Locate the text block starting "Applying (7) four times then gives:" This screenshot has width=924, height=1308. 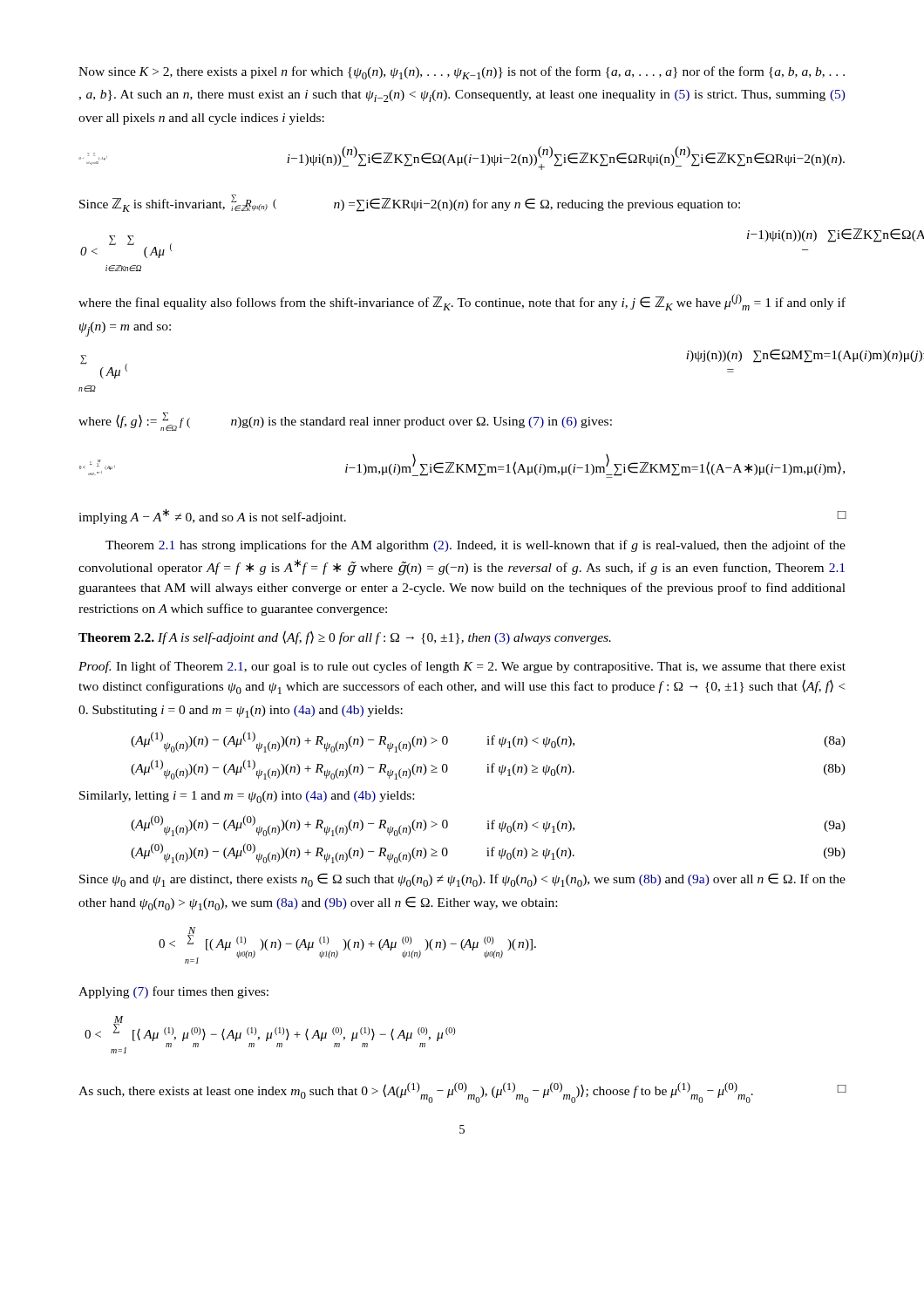[174, 991]
